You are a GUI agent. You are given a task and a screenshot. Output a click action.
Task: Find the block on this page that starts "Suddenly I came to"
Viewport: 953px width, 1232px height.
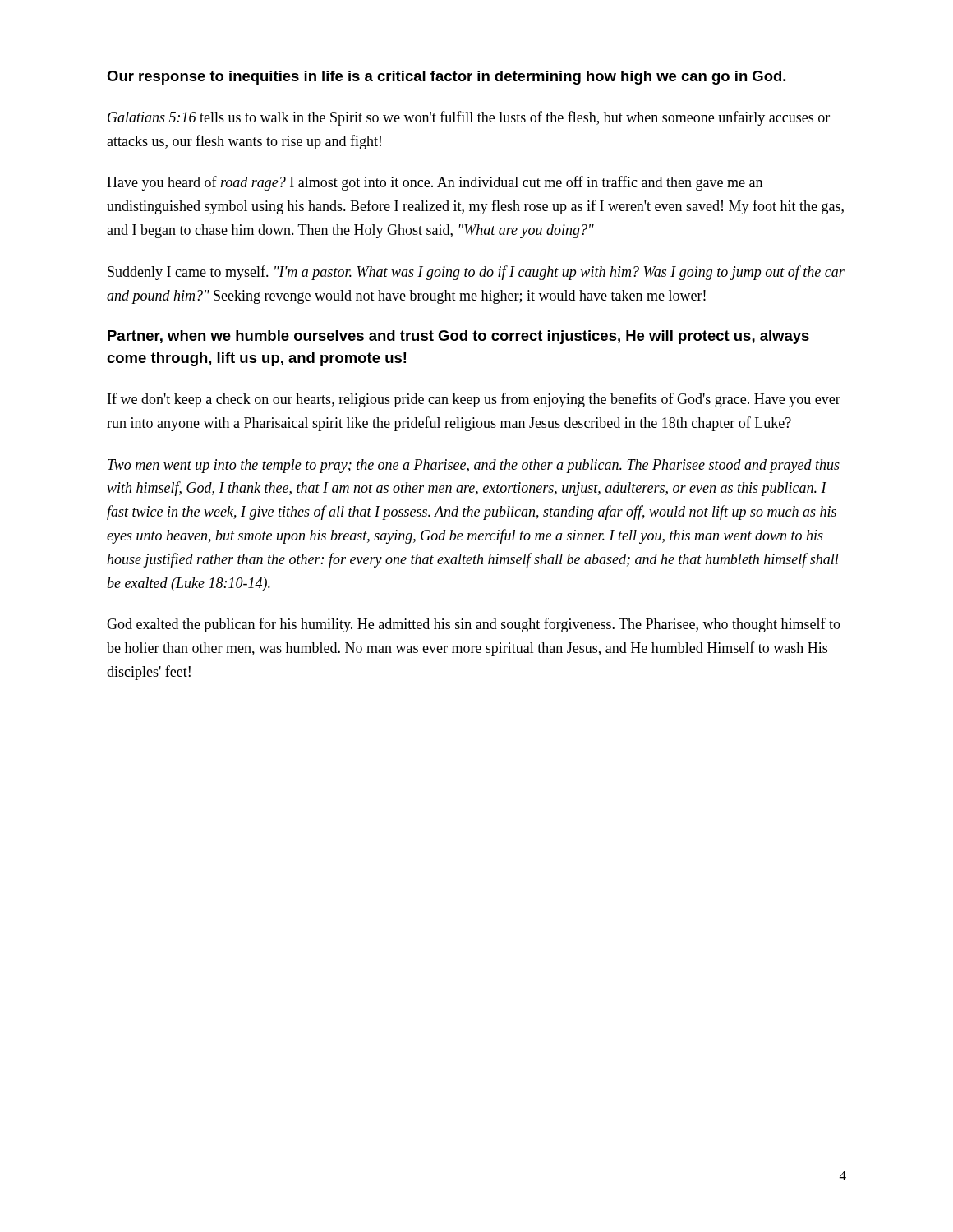[x=476, y=284]
